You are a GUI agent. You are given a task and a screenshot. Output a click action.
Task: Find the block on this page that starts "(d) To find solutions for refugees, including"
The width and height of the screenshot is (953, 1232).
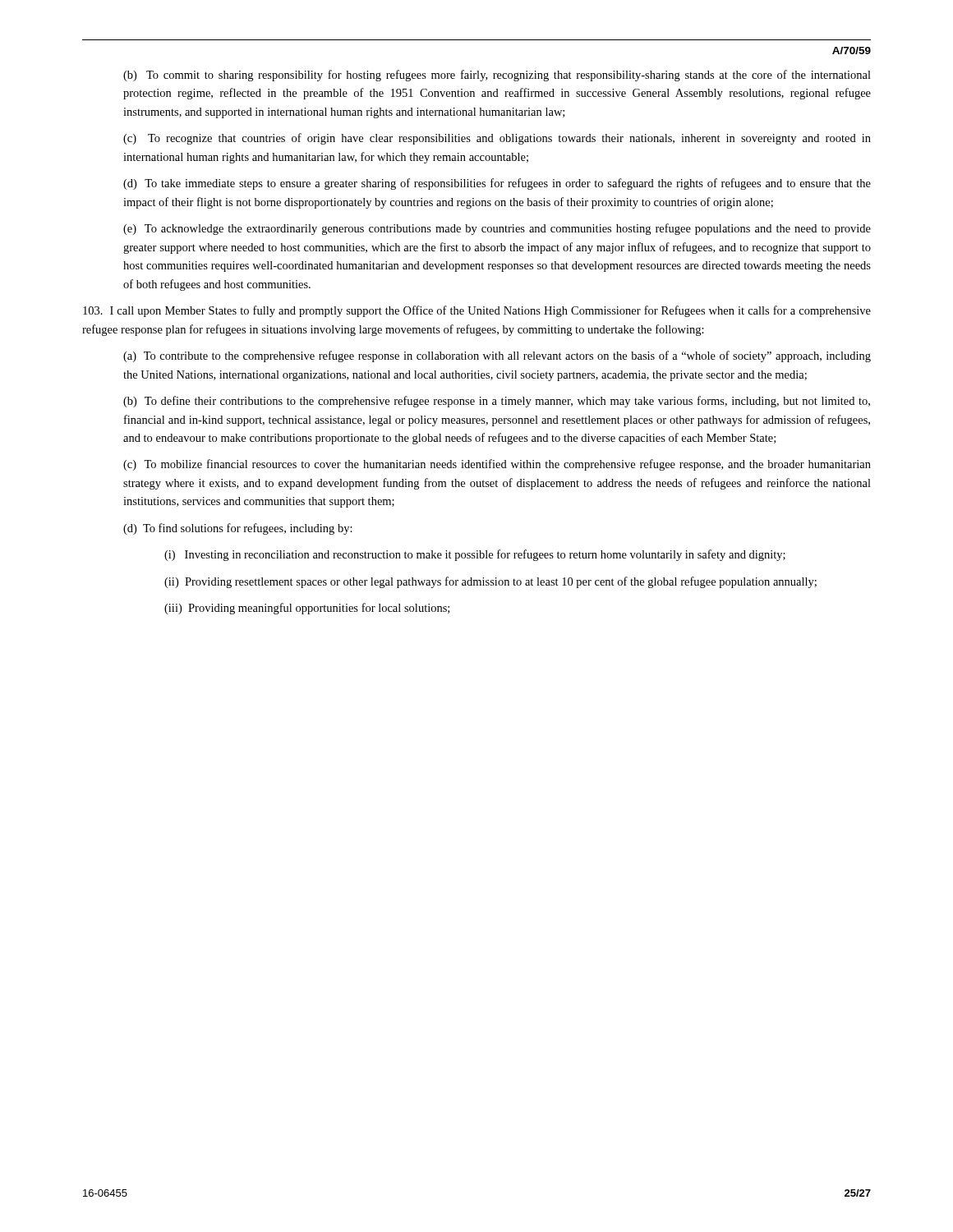(x=238, y=529)
